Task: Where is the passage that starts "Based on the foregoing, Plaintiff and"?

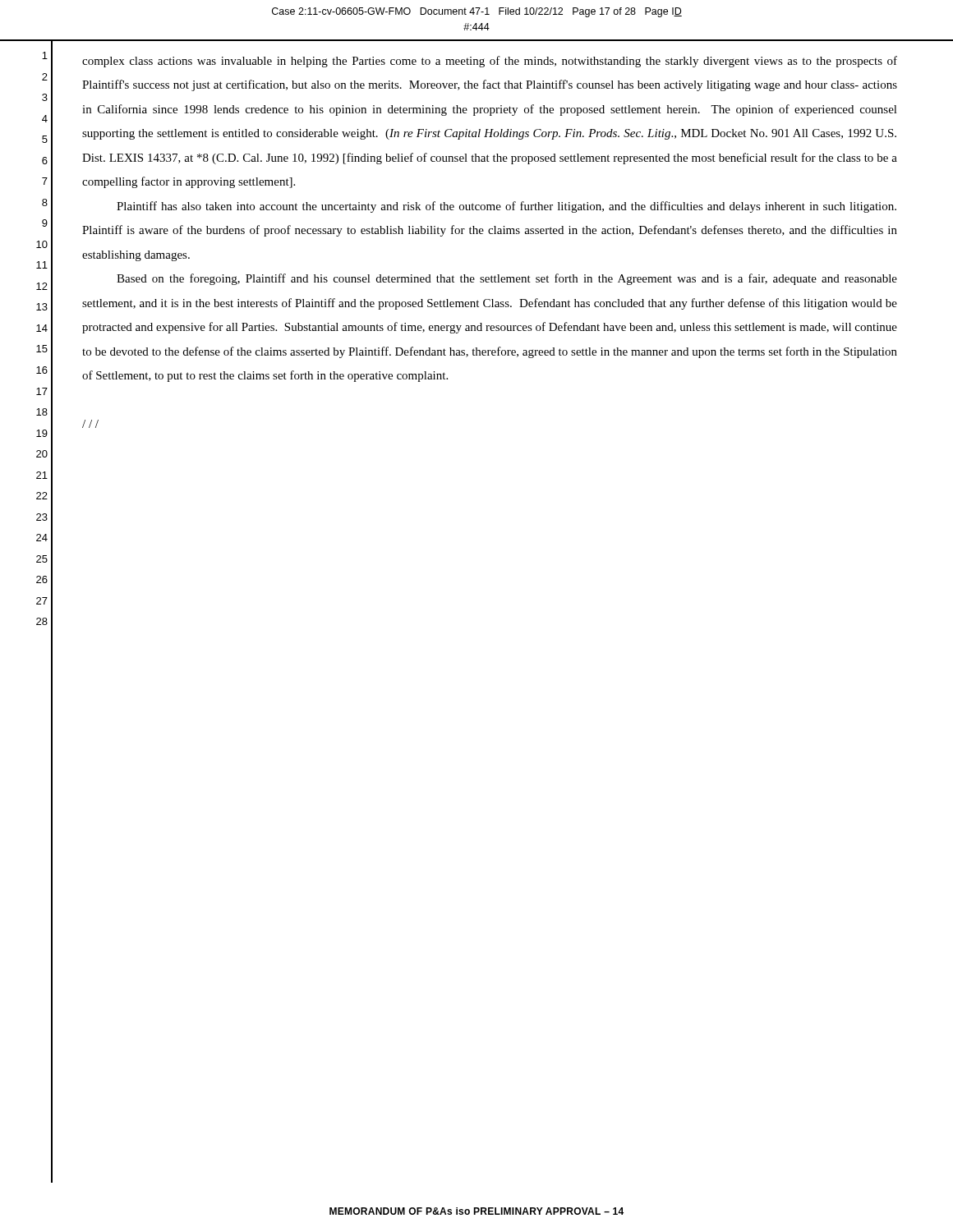Action: pyautogui.click(x=490, y=328)
